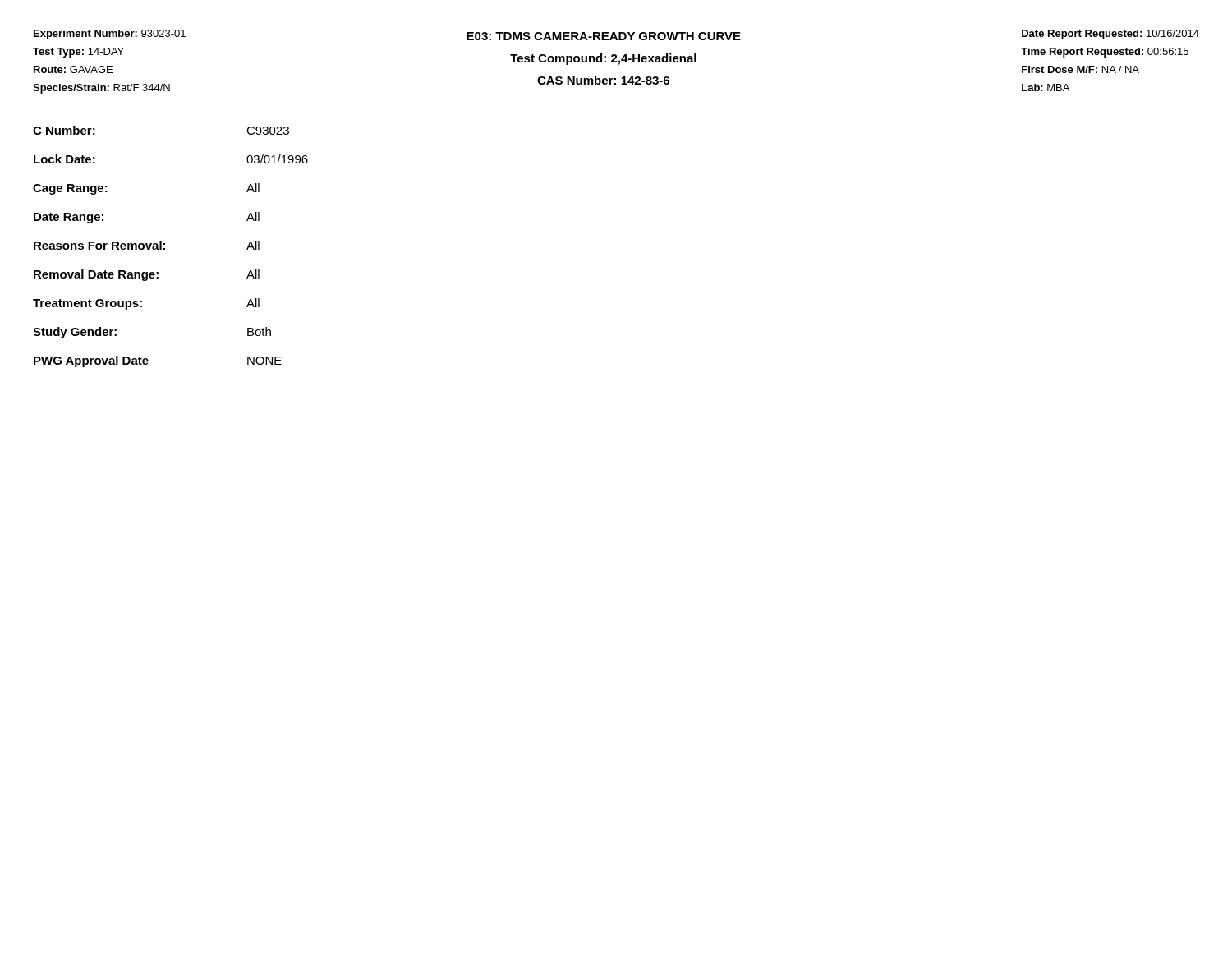Find the text starting "Study Gender: Both"
This screenshot has height=953, width=1232.
point(76,332)
